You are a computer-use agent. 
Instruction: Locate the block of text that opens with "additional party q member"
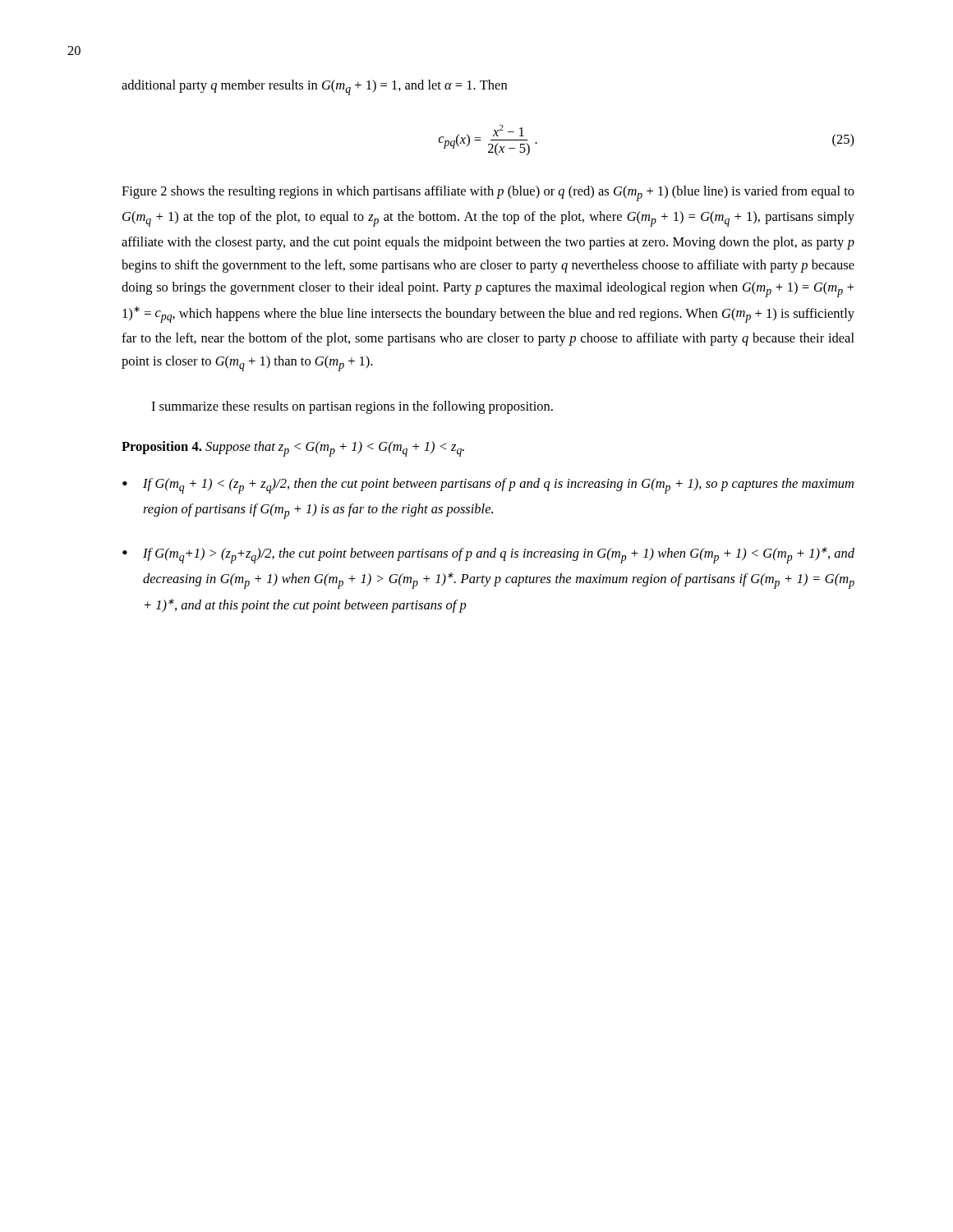point(315,86)
